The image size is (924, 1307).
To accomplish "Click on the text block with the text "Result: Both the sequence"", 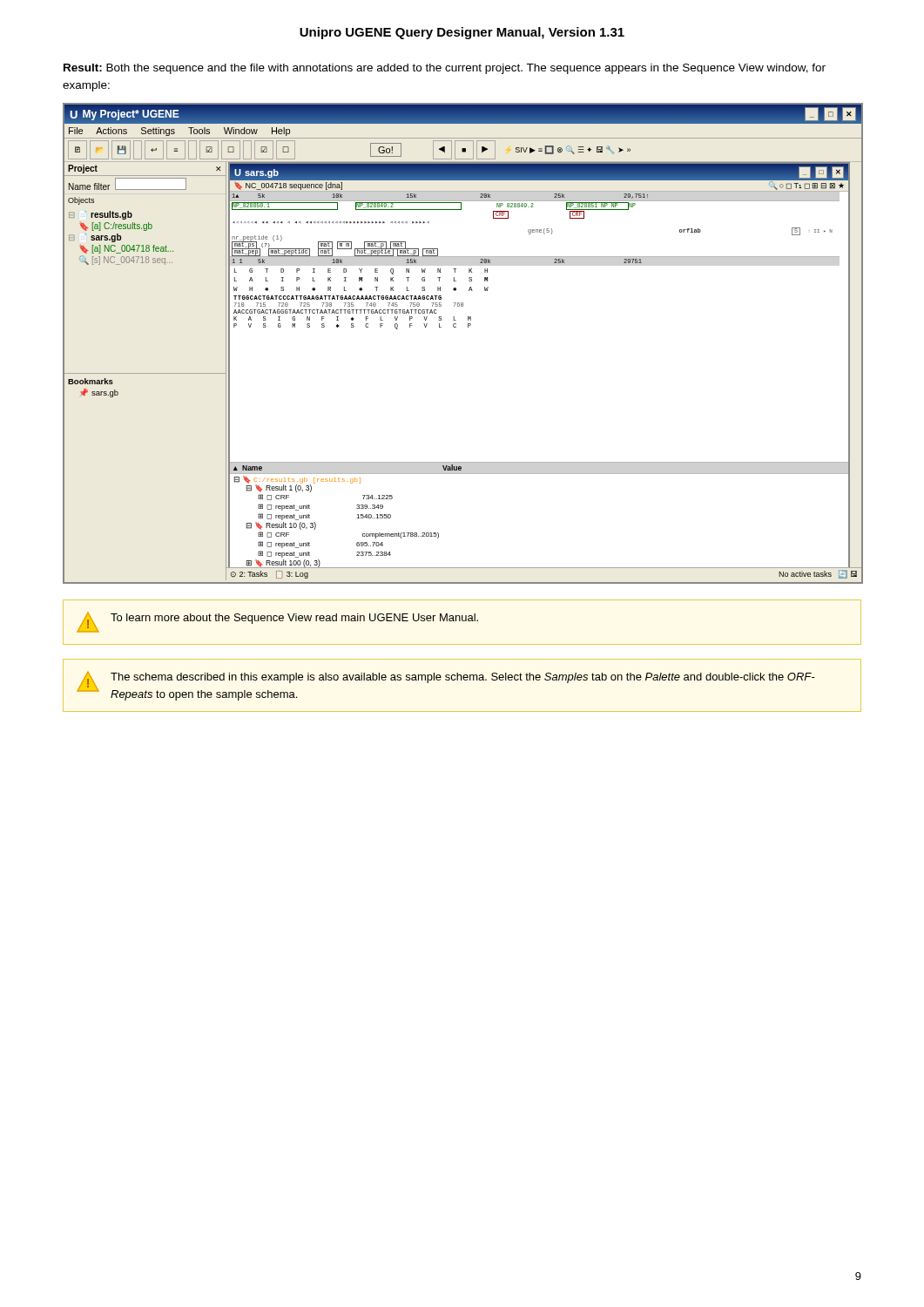I will (444, 76).
